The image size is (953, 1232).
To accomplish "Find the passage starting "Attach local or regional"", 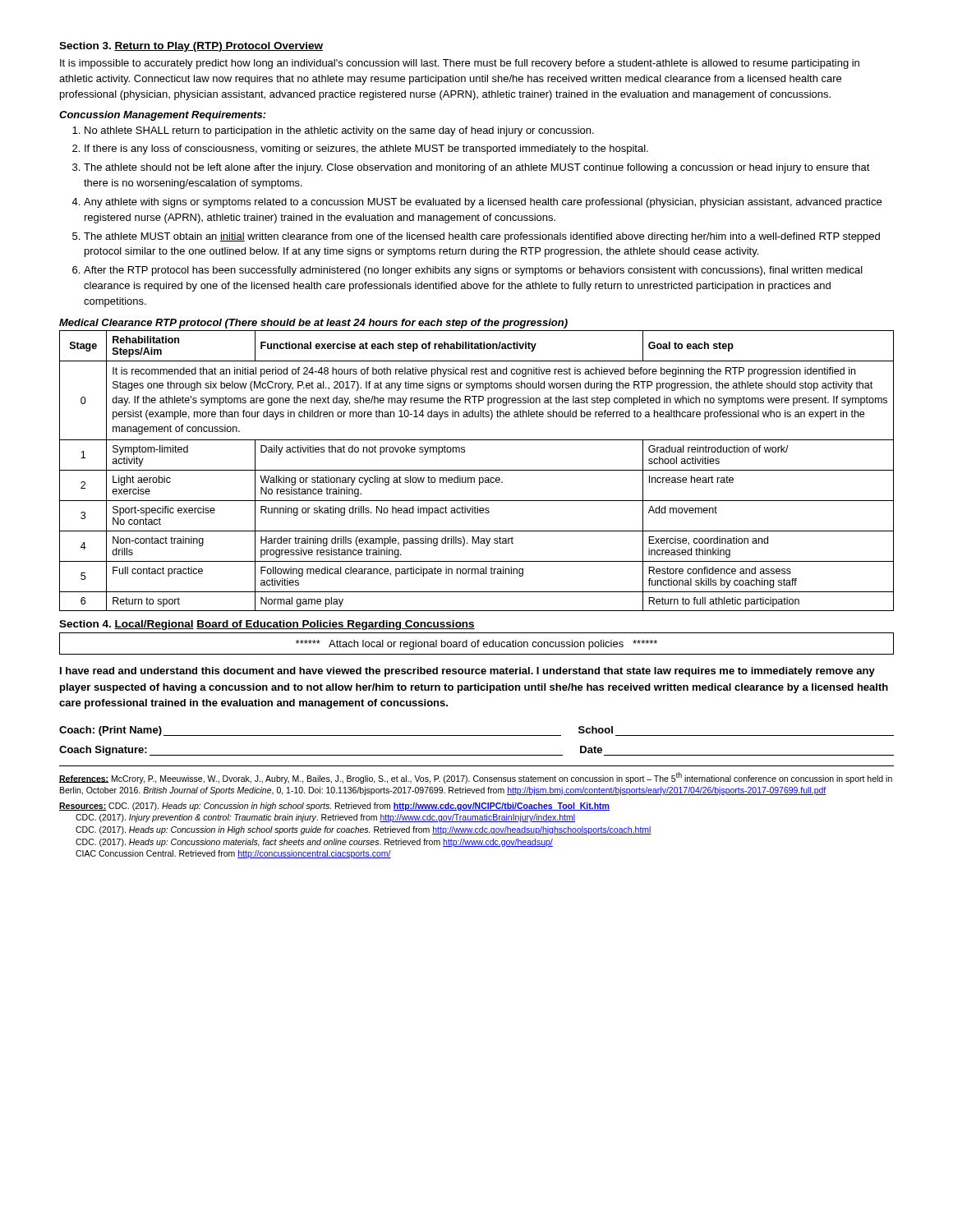I will pyautogui.click(x=476, y=644).
